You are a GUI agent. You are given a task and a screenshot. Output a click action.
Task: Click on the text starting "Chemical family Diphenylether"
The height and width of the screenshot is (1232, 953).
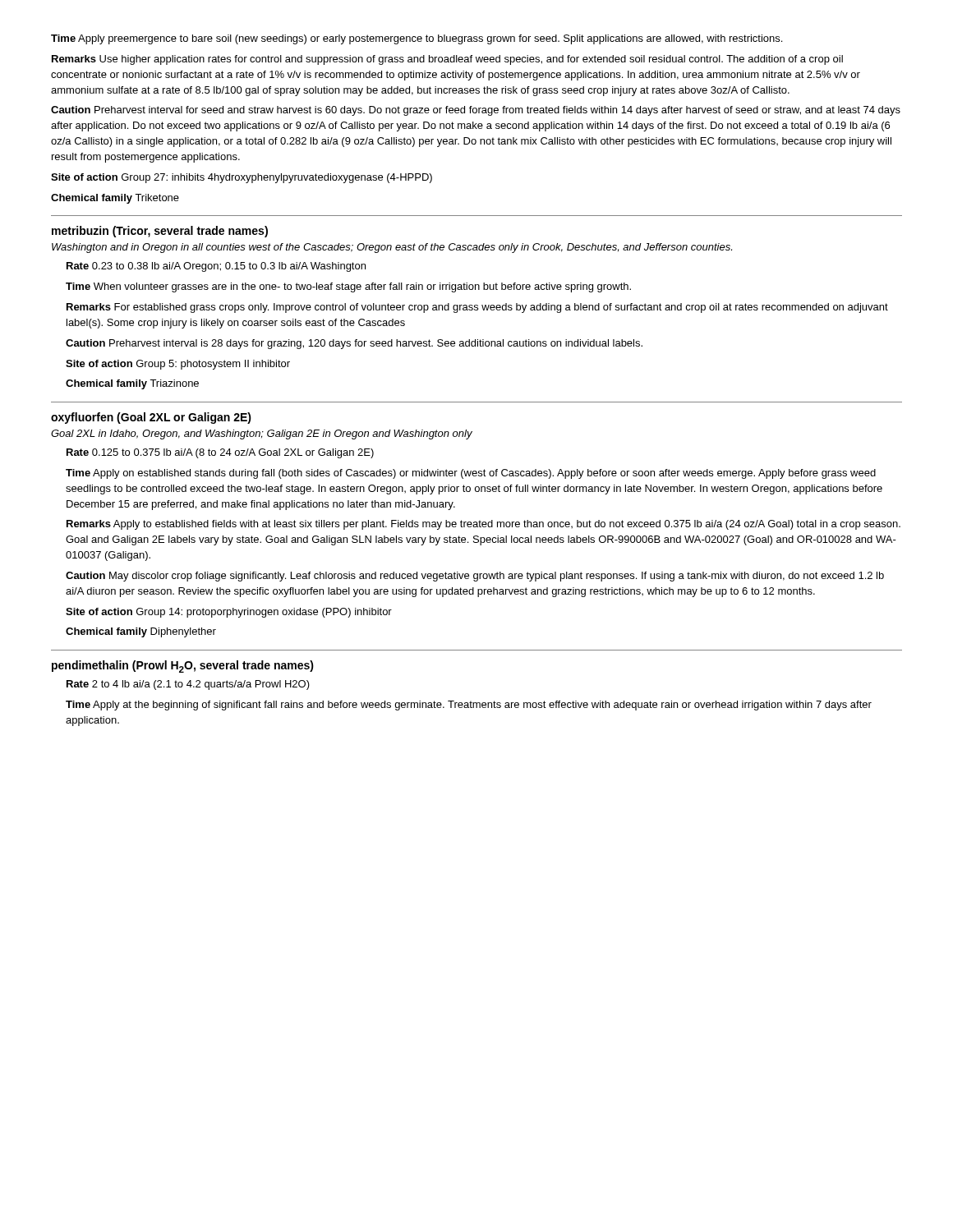(x=141, y=632)
